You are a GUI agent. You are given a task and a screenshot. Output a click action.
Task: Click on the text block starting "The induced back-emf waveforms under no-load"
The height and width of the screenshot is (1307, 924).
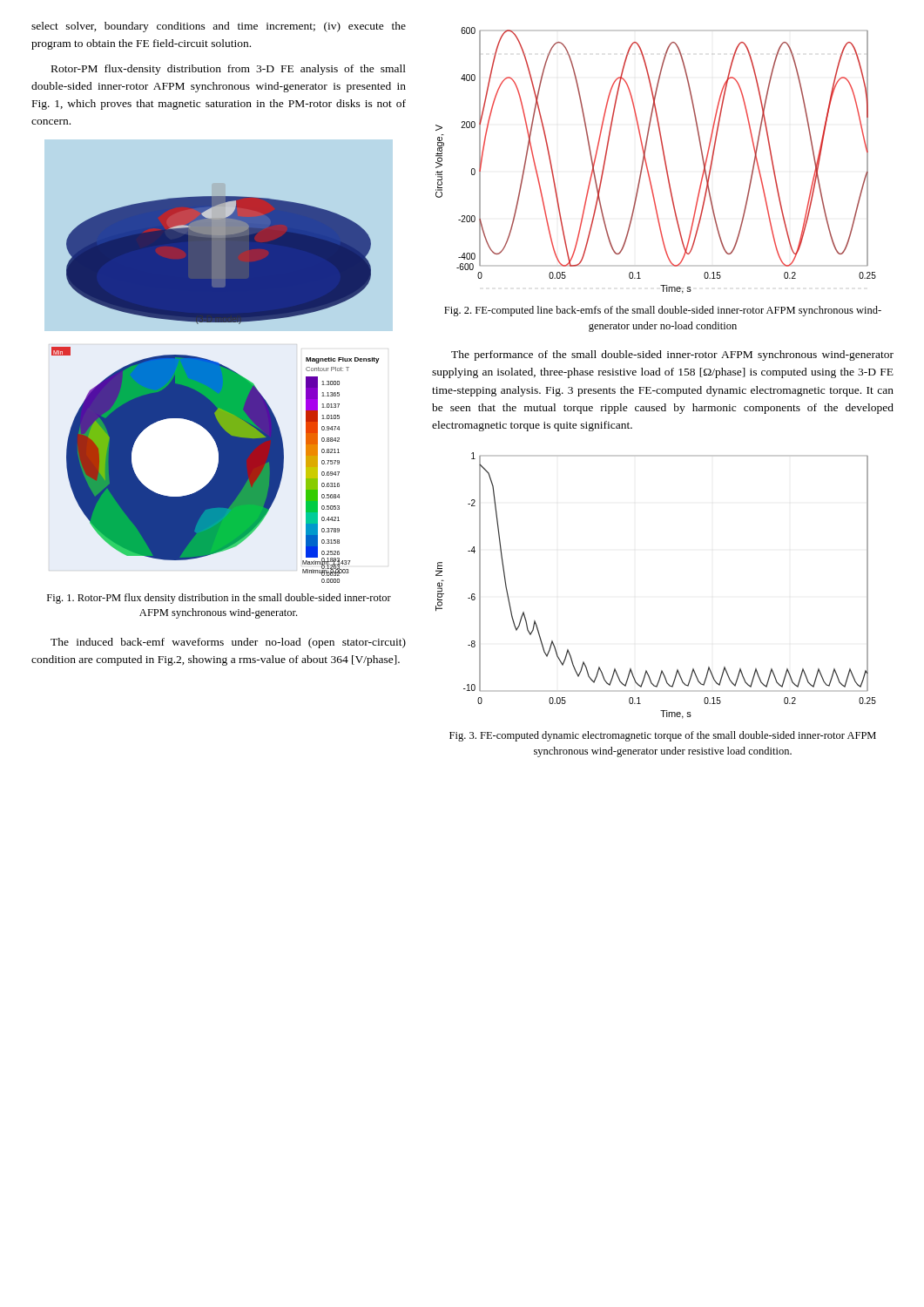[219, 650]
